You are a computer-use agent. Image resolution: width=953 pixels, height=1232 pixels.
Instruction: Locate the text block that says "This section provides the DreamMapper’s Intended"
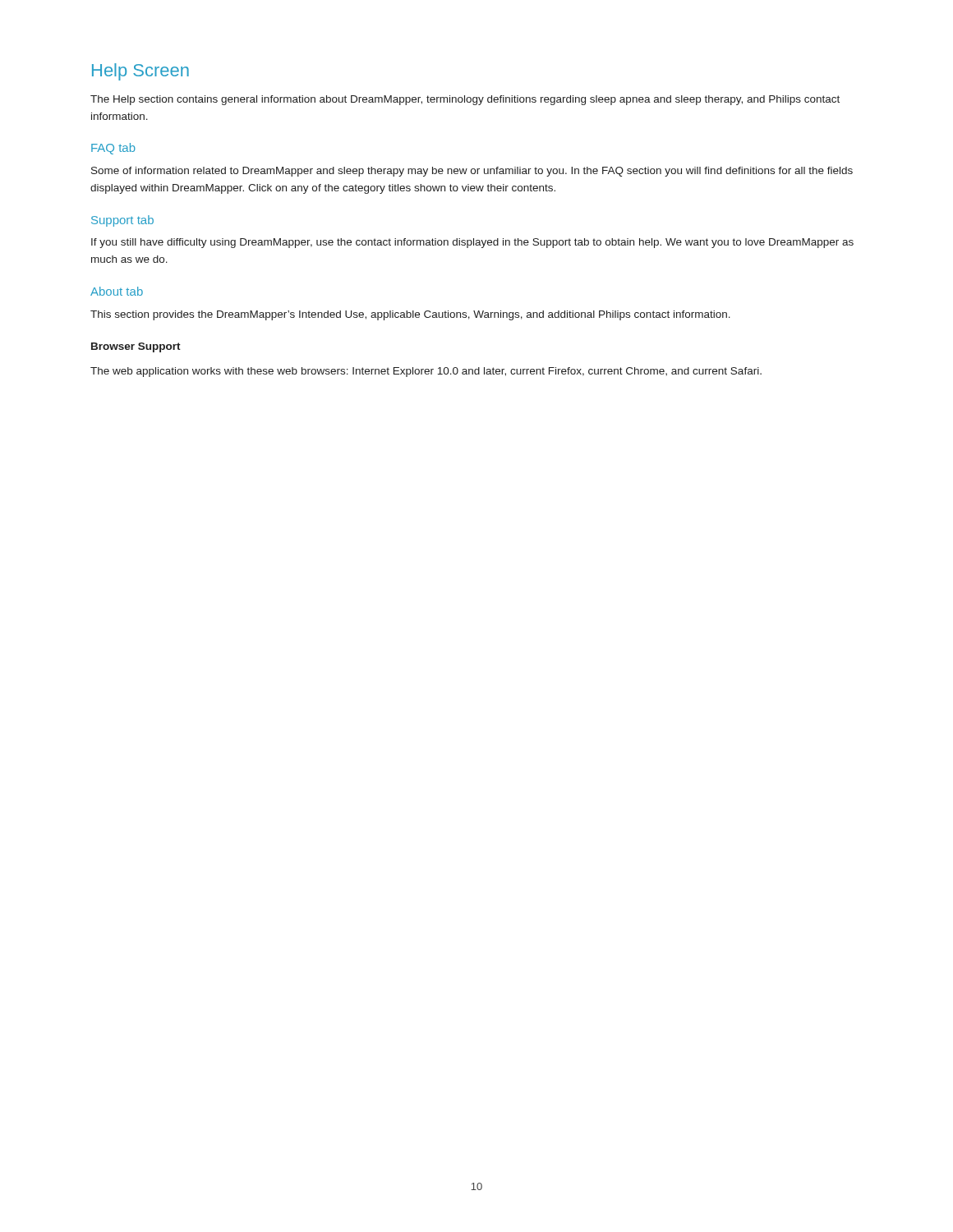[476, 315]
